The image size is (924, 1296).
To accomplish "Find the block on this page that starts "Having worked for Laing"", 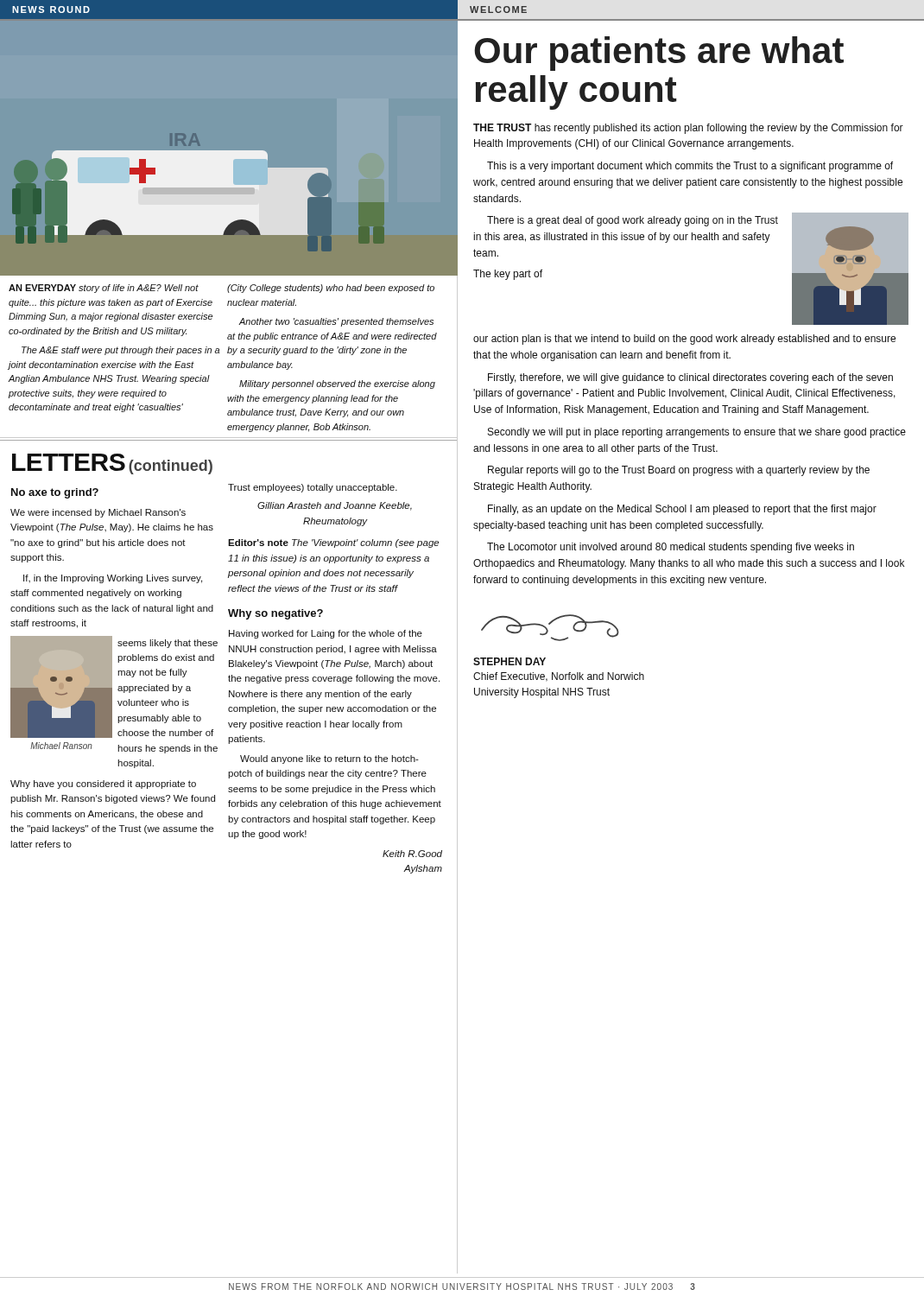I will [335, 752].
